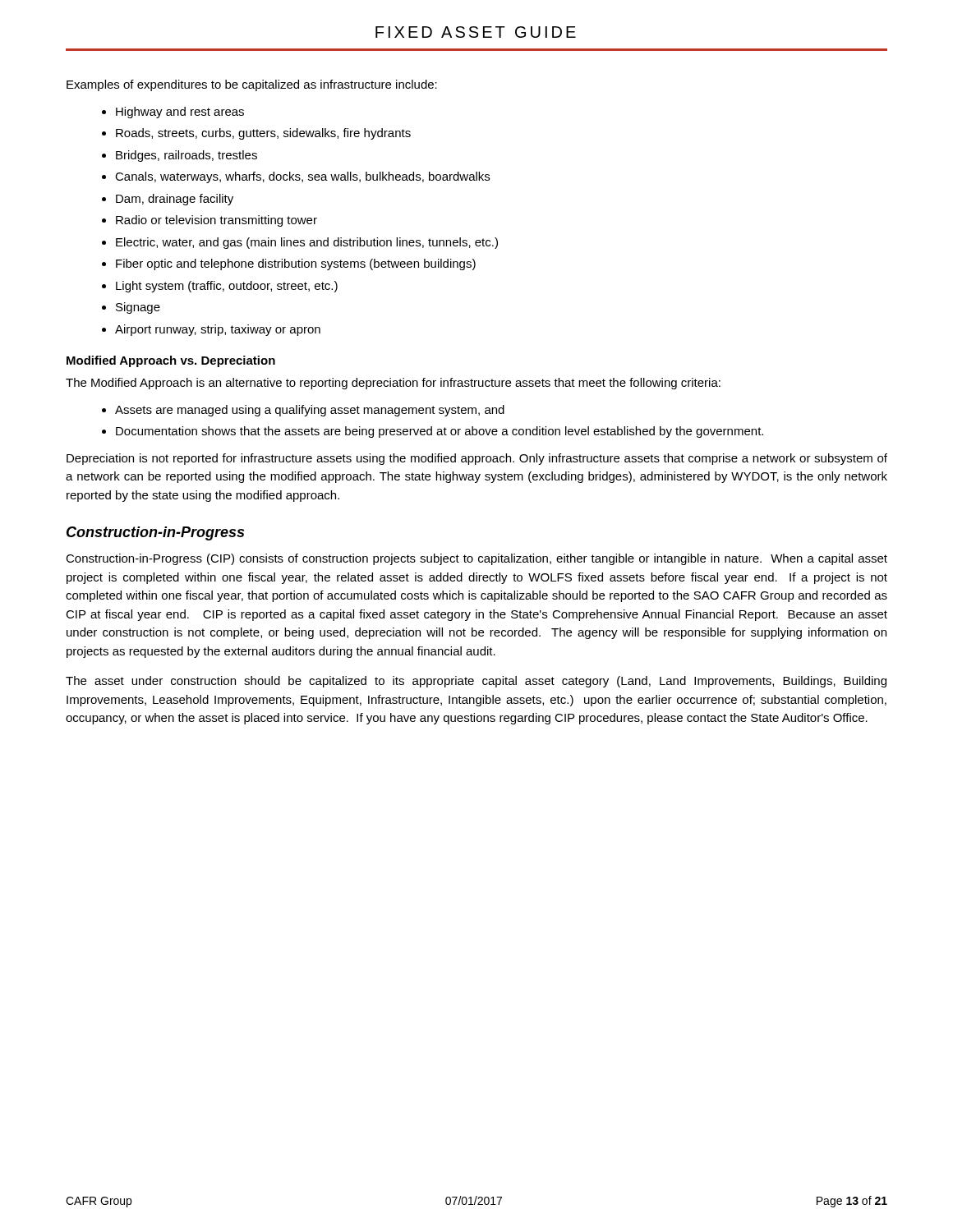The height and width of the screenshot is (1232, 953).
Task: Select the text starting "Modified Approach vs. Depreciation"
Action: [x=171, y=360]
